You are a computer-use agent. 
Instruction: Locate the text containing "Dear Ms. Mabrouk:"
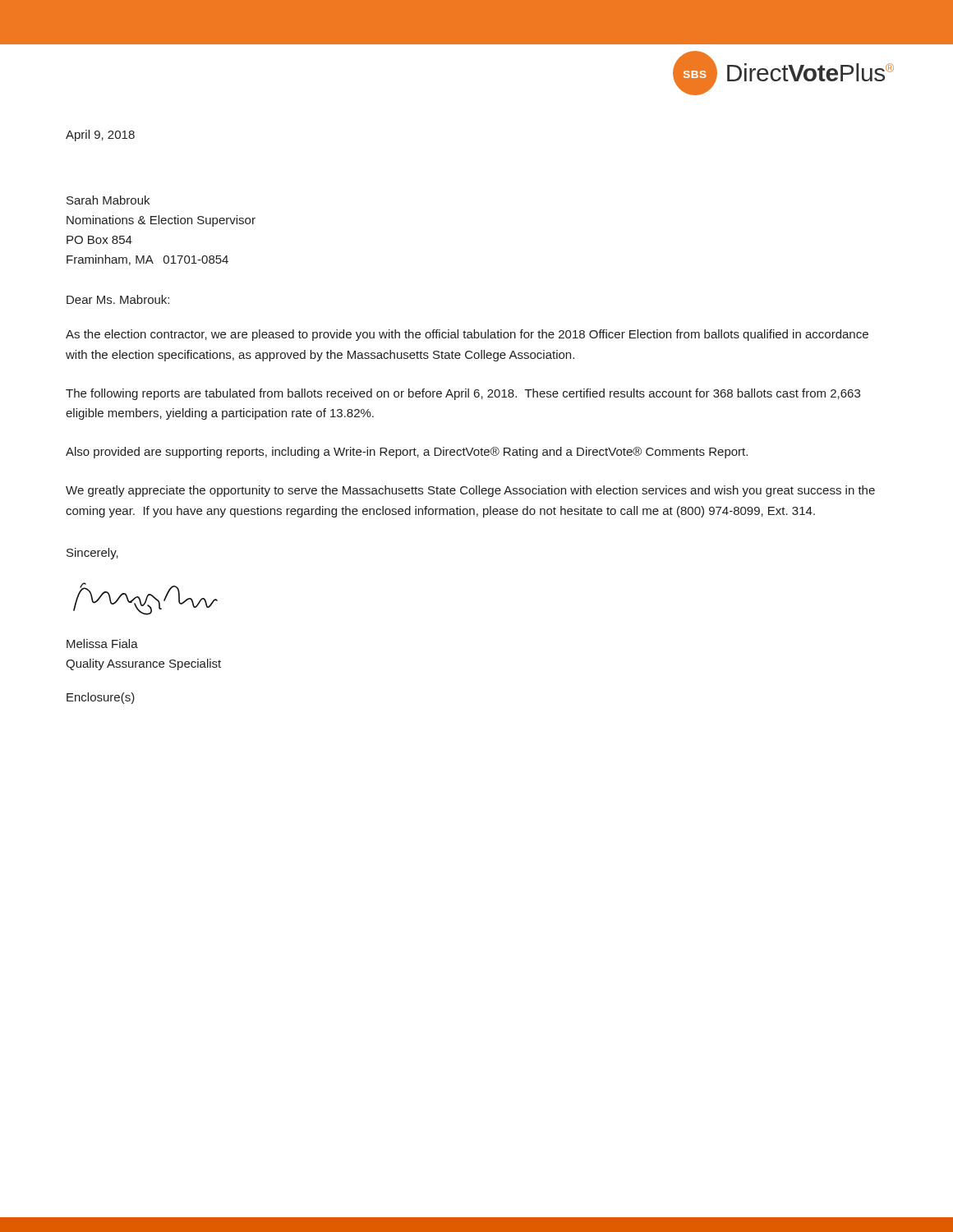tap(118, 299)
